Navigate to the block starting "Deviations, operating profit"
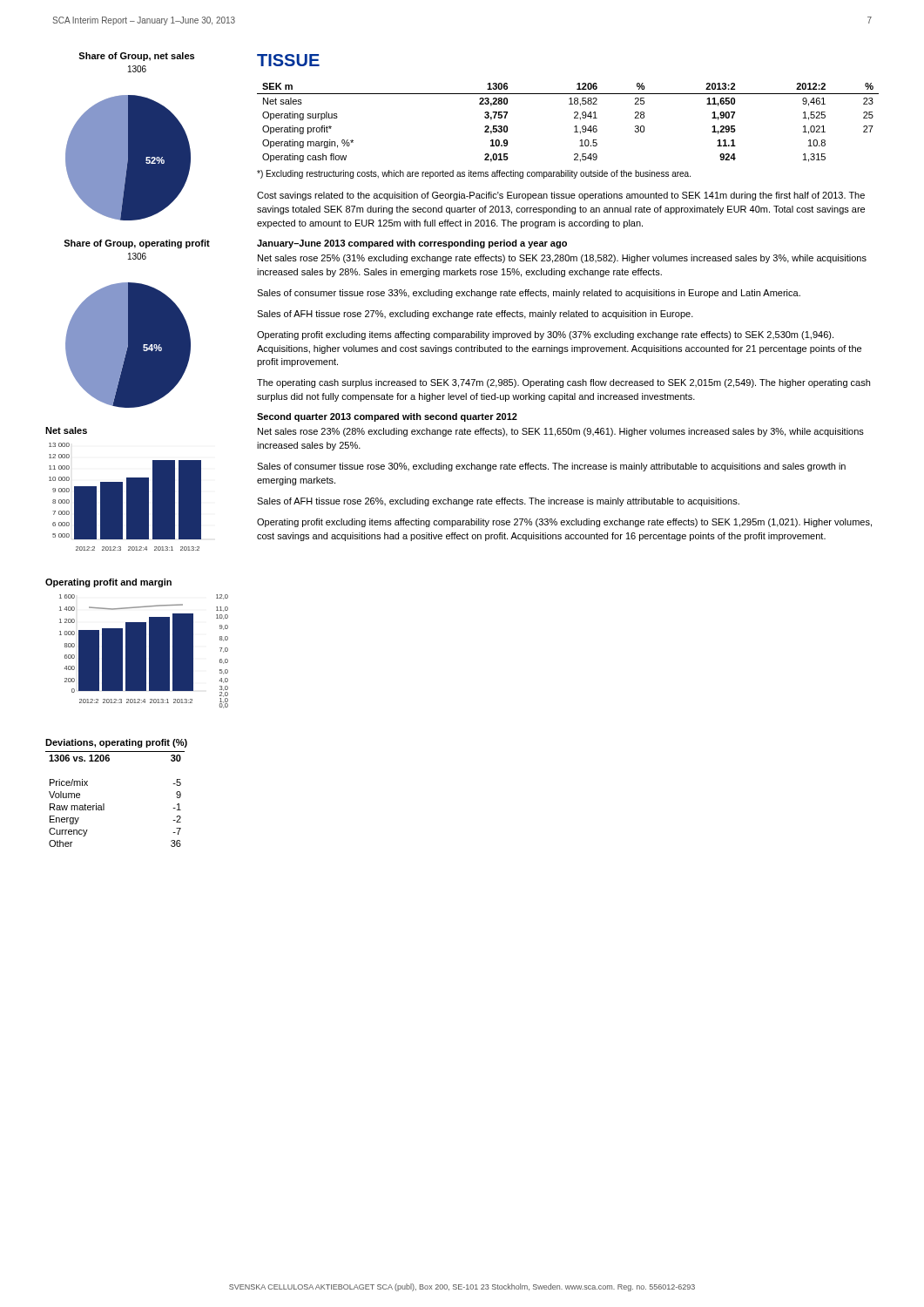 tap(116, 742)
